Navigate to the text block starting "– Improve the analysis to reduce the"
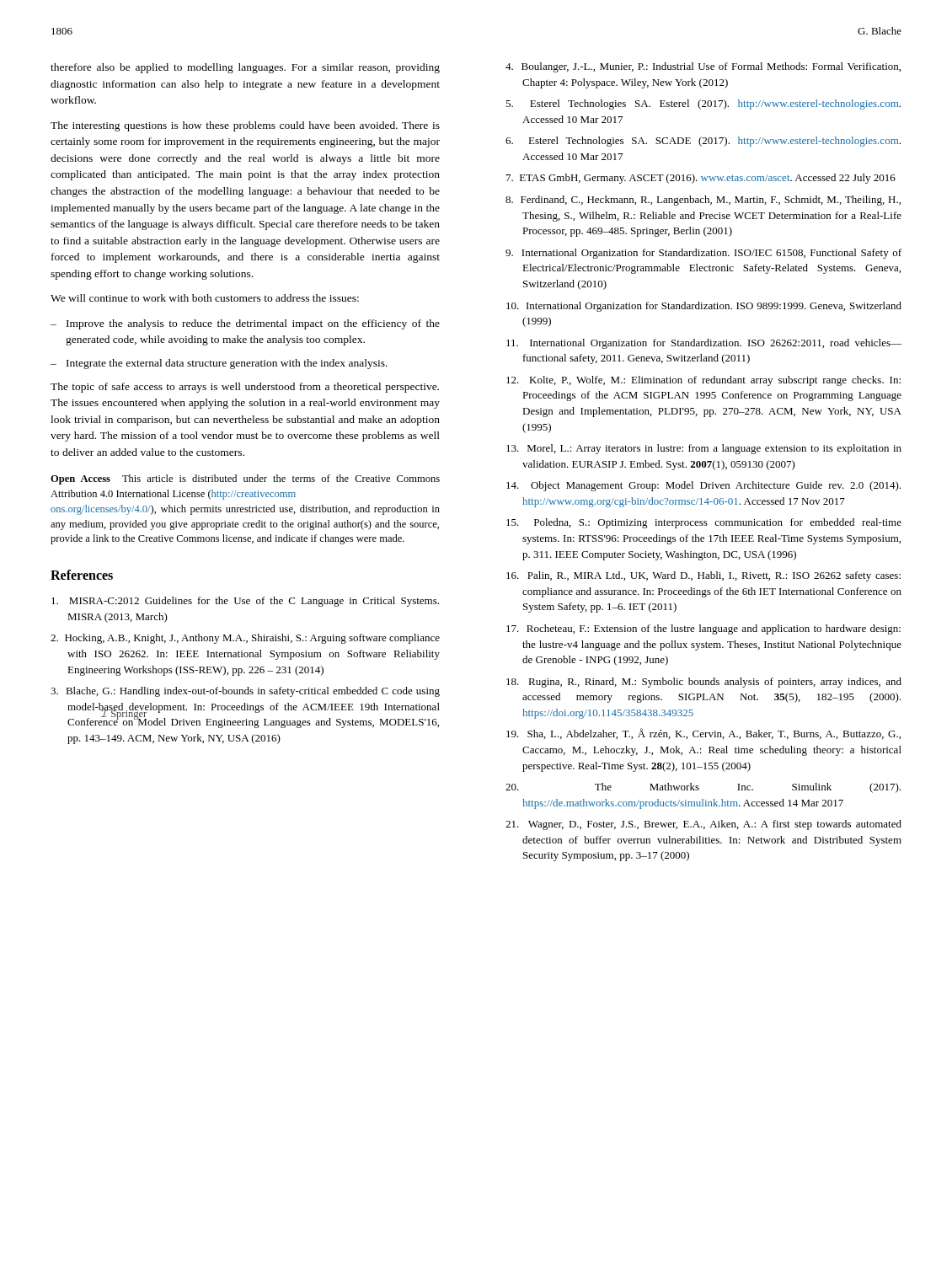Screen dimensions: 1264x952 point(245,331)
